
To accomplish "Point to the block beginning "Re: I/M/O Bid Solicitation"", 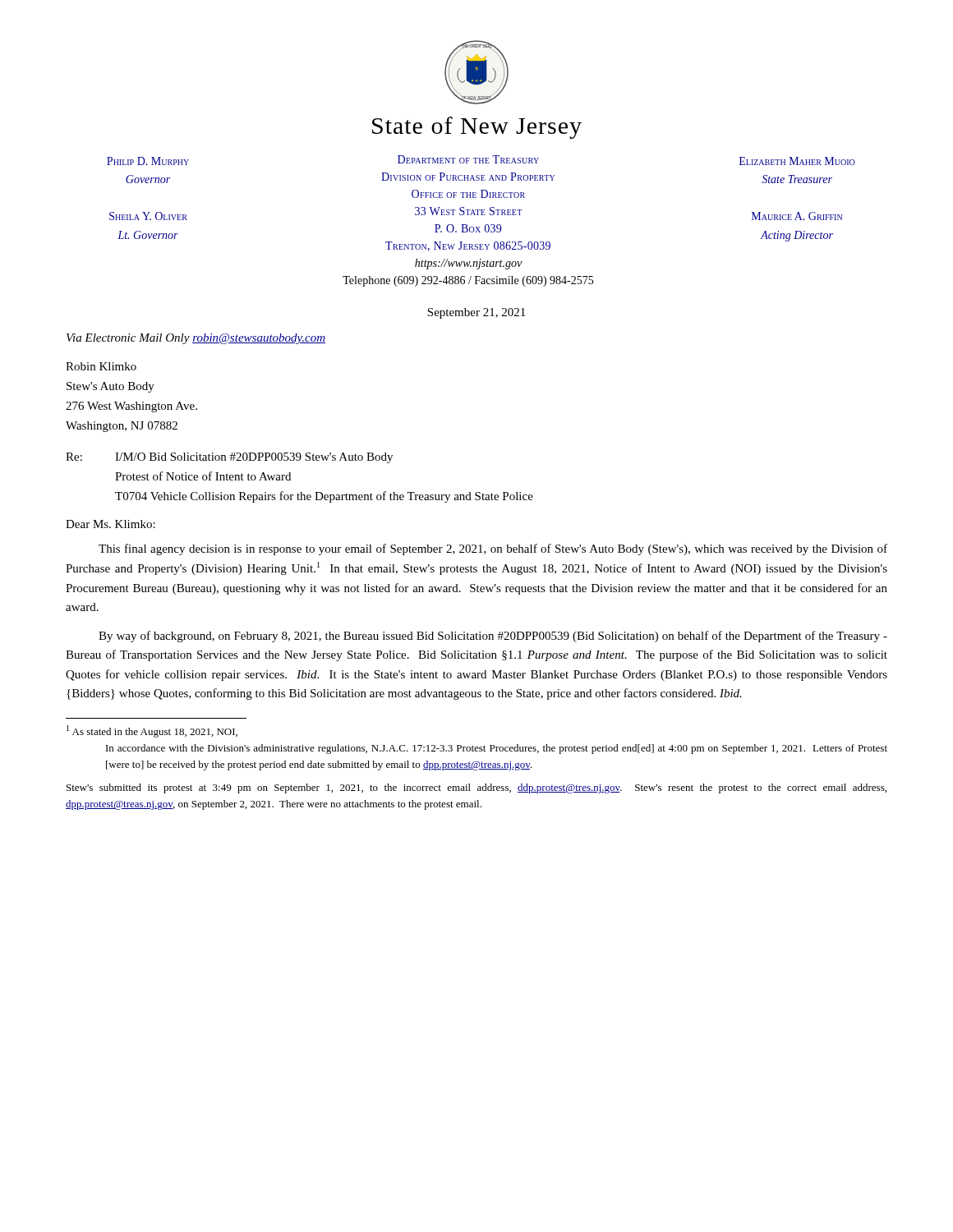I will 229,458.
